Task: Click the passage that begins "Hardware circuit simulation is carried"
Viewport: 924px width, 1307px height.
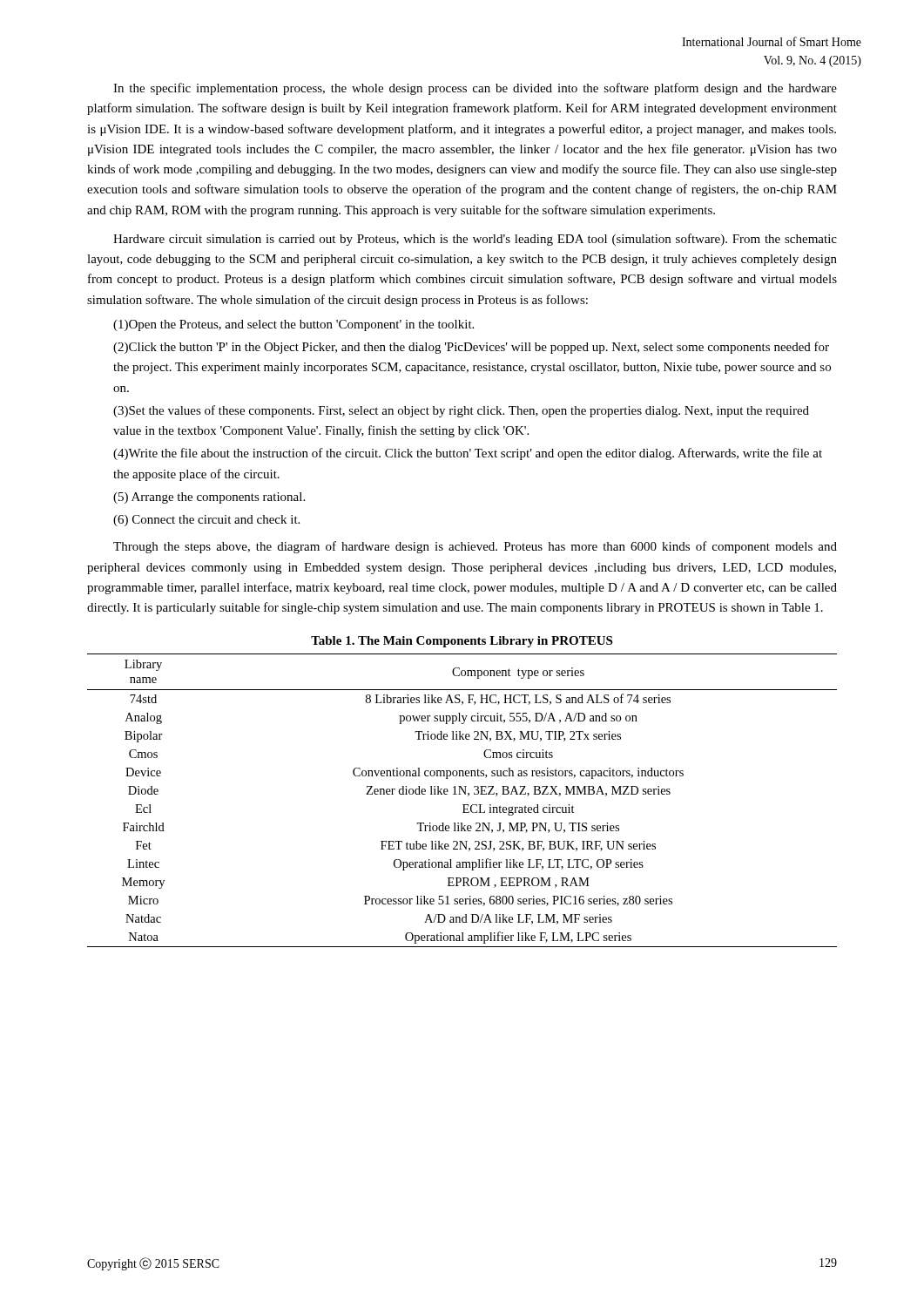Action: click(462, 270)
